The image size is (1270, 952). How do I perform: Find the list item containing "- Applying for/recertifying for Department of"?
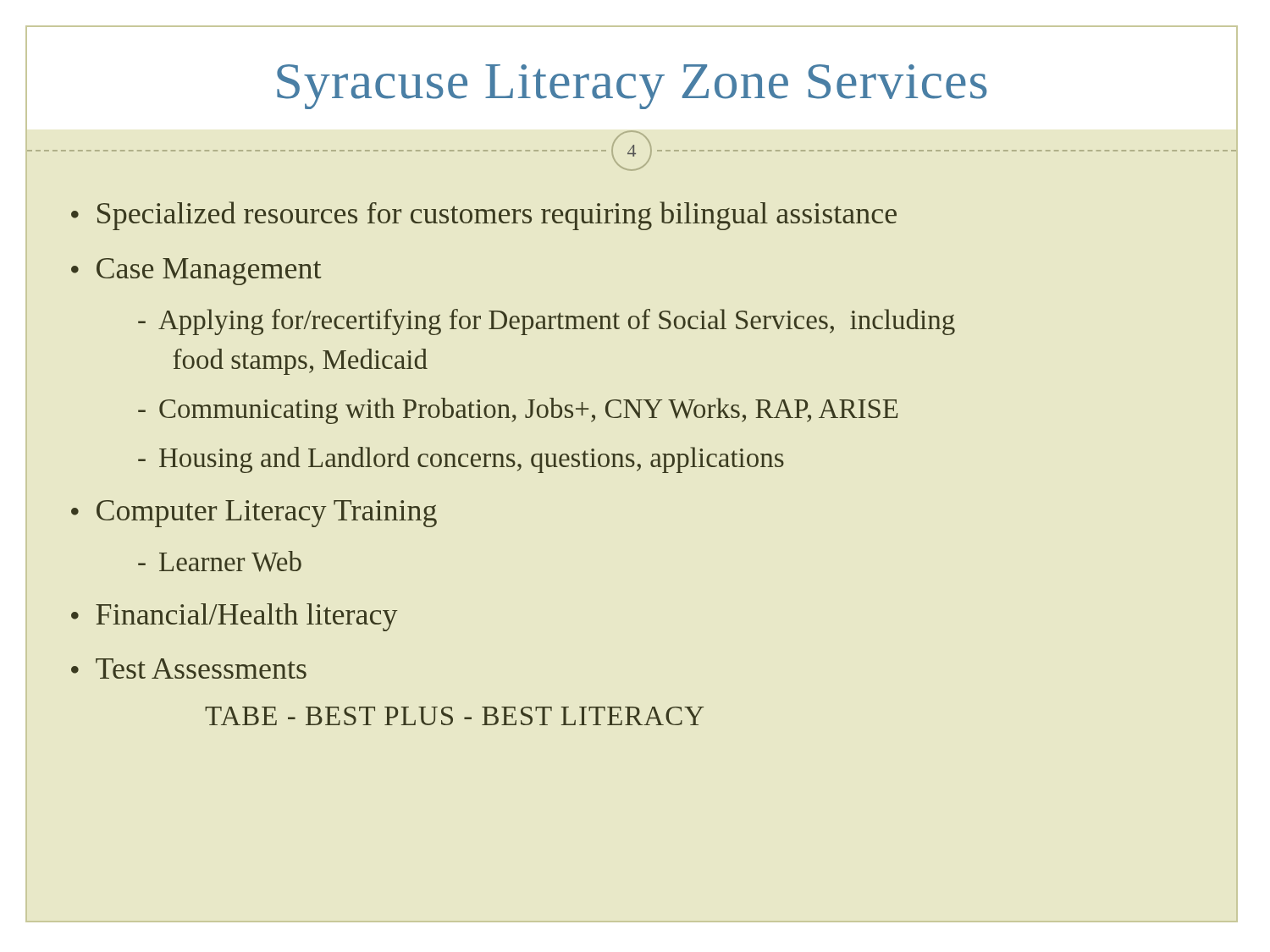click(546, 341)
